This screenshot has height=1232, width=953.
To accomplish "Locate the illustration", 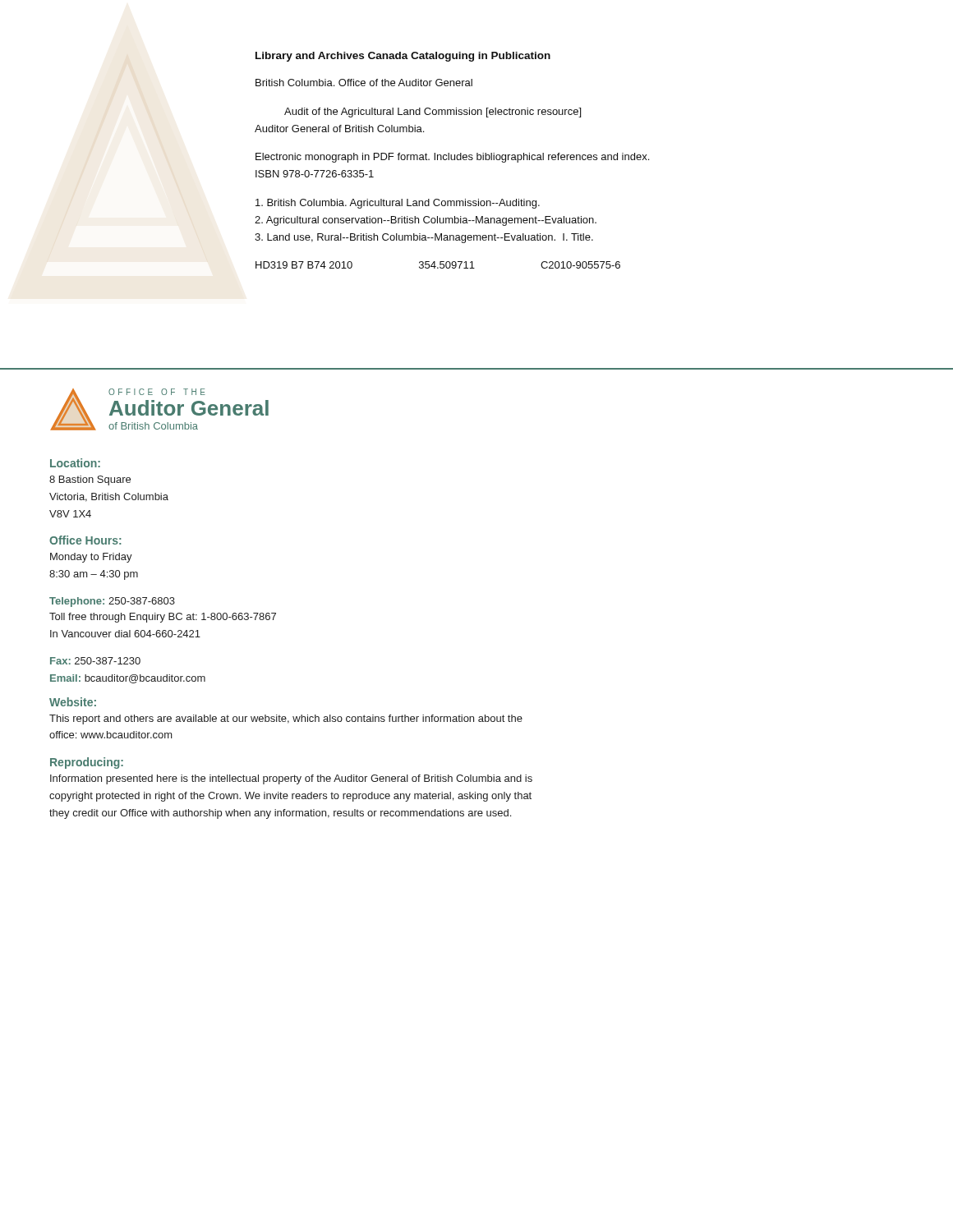I will point(127,177).
